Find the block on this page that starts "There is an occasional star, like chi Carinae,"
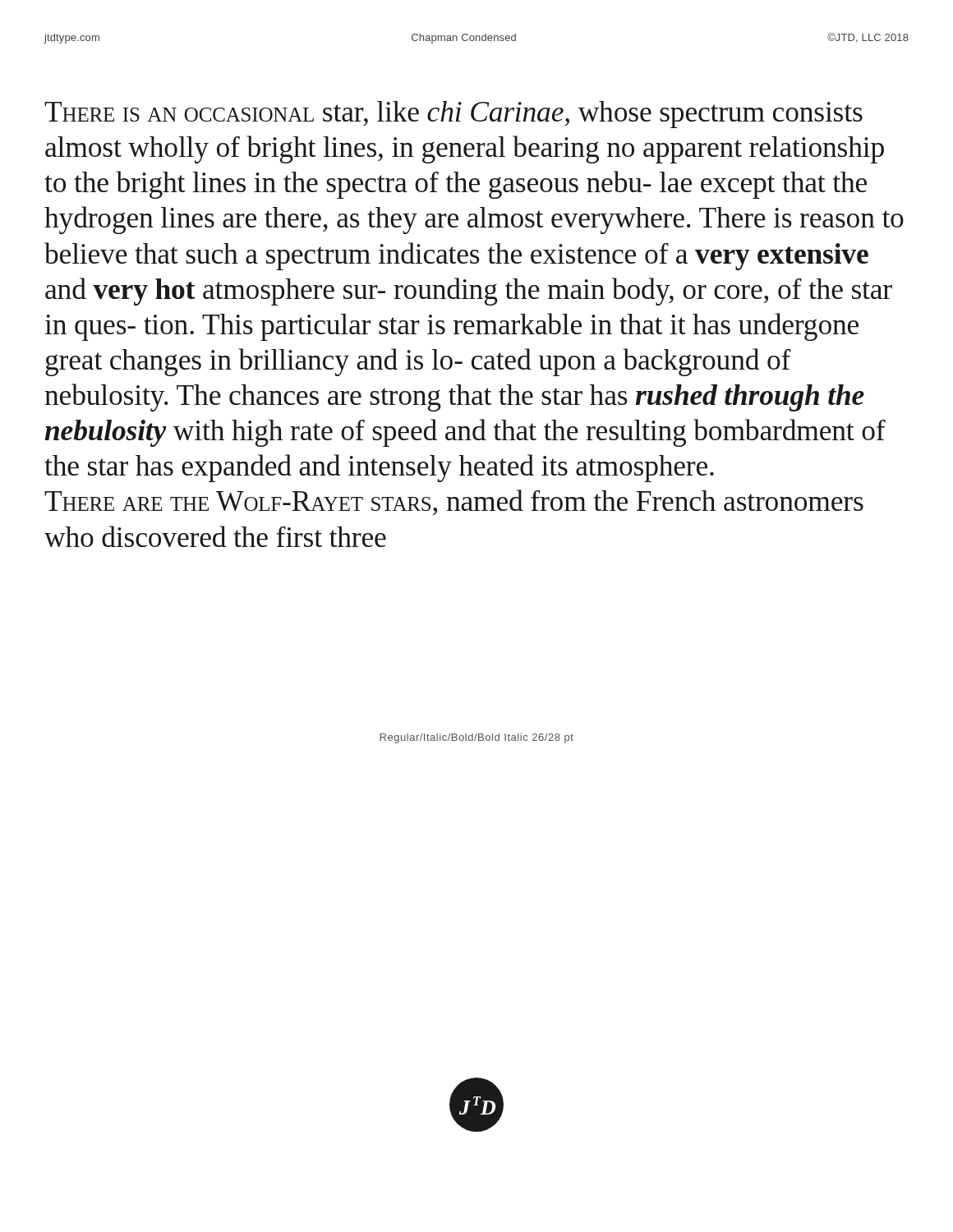 pos(474,324)
